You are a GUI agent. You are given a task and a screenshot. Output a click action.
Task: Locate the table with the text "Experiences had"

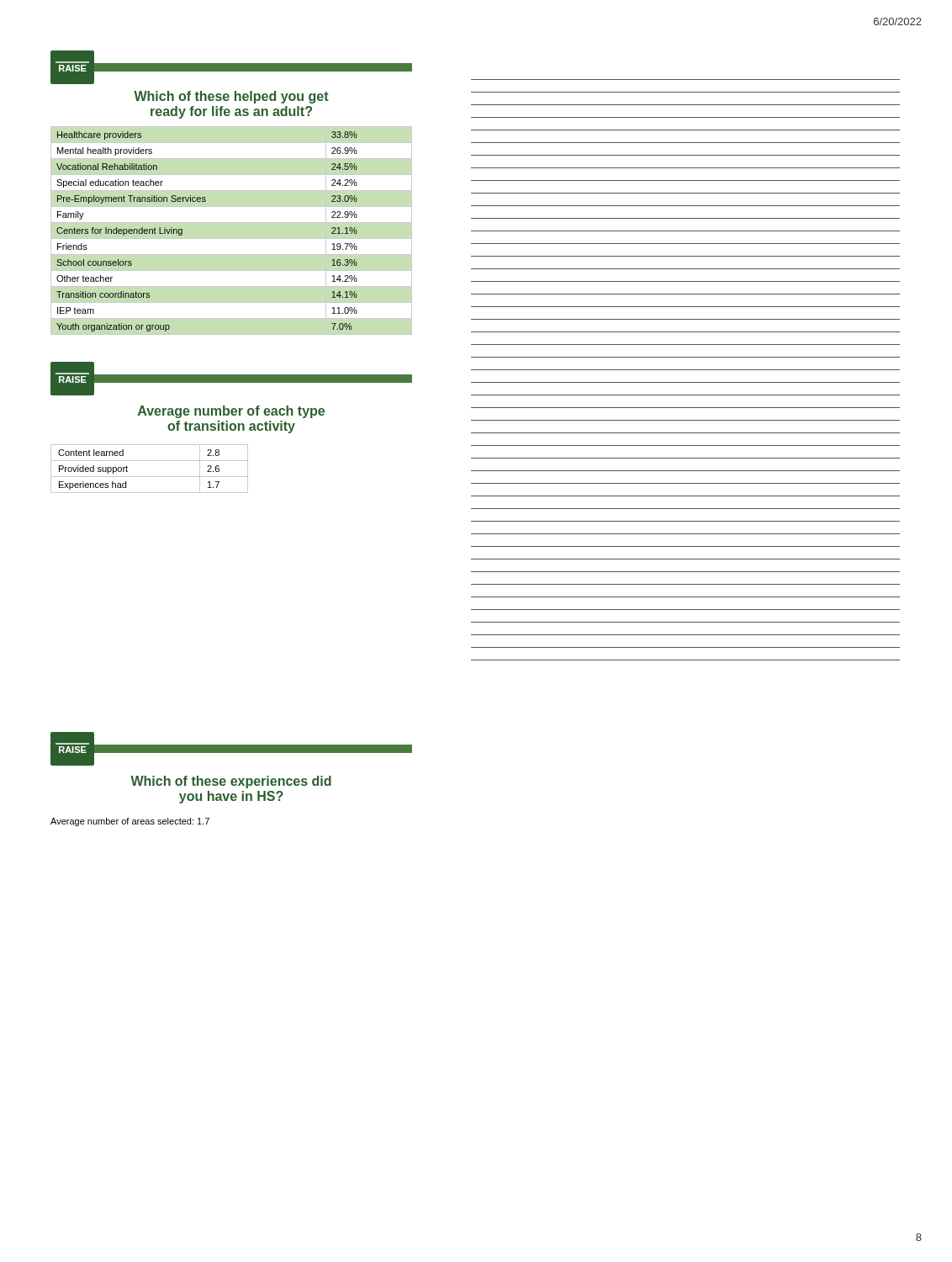[x=231, y=469]
